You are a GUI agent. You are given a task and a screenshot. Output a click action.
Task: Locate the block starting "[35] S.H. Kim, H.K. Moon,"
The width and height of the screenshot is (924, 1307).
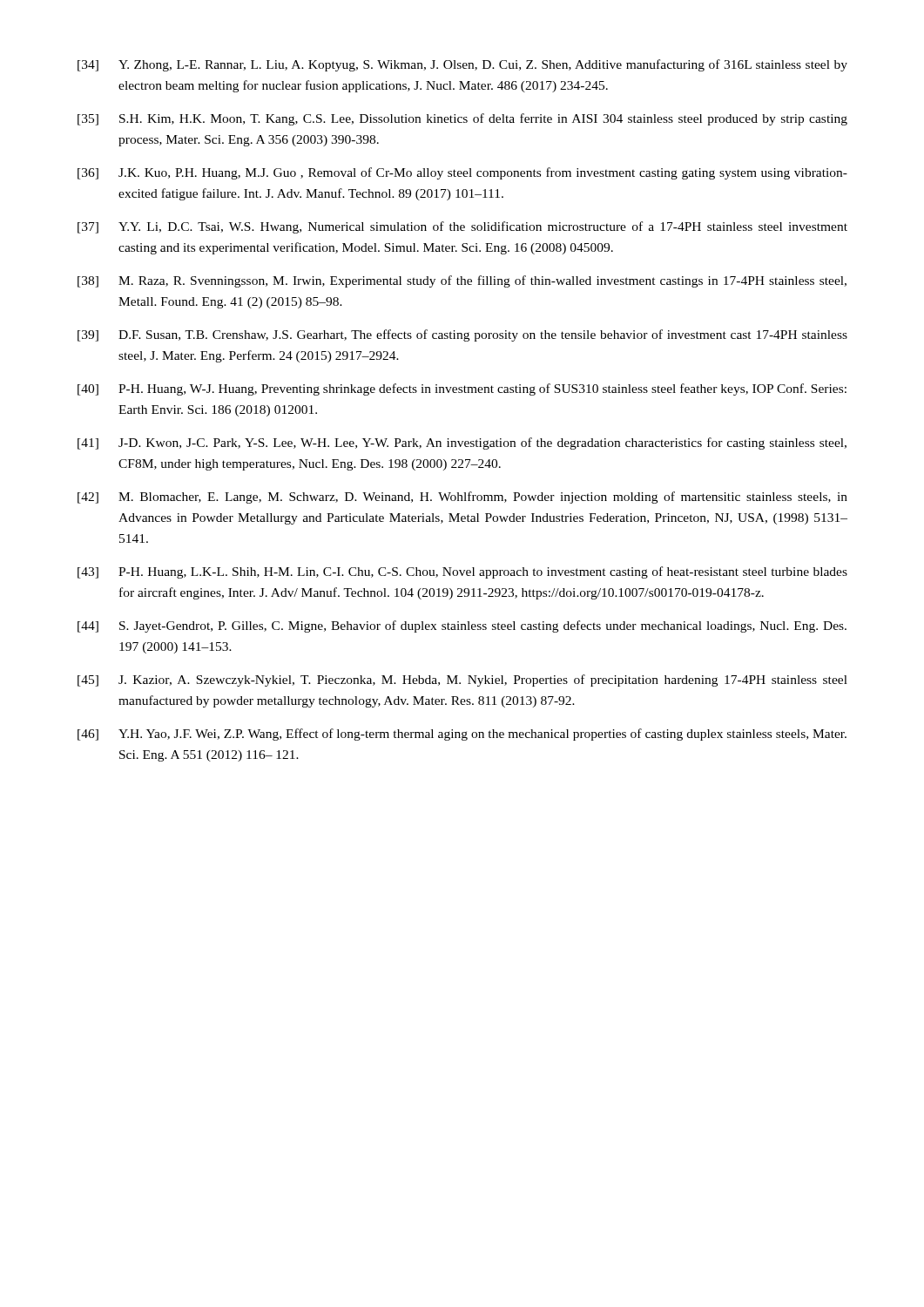click(x=462, y=129)
